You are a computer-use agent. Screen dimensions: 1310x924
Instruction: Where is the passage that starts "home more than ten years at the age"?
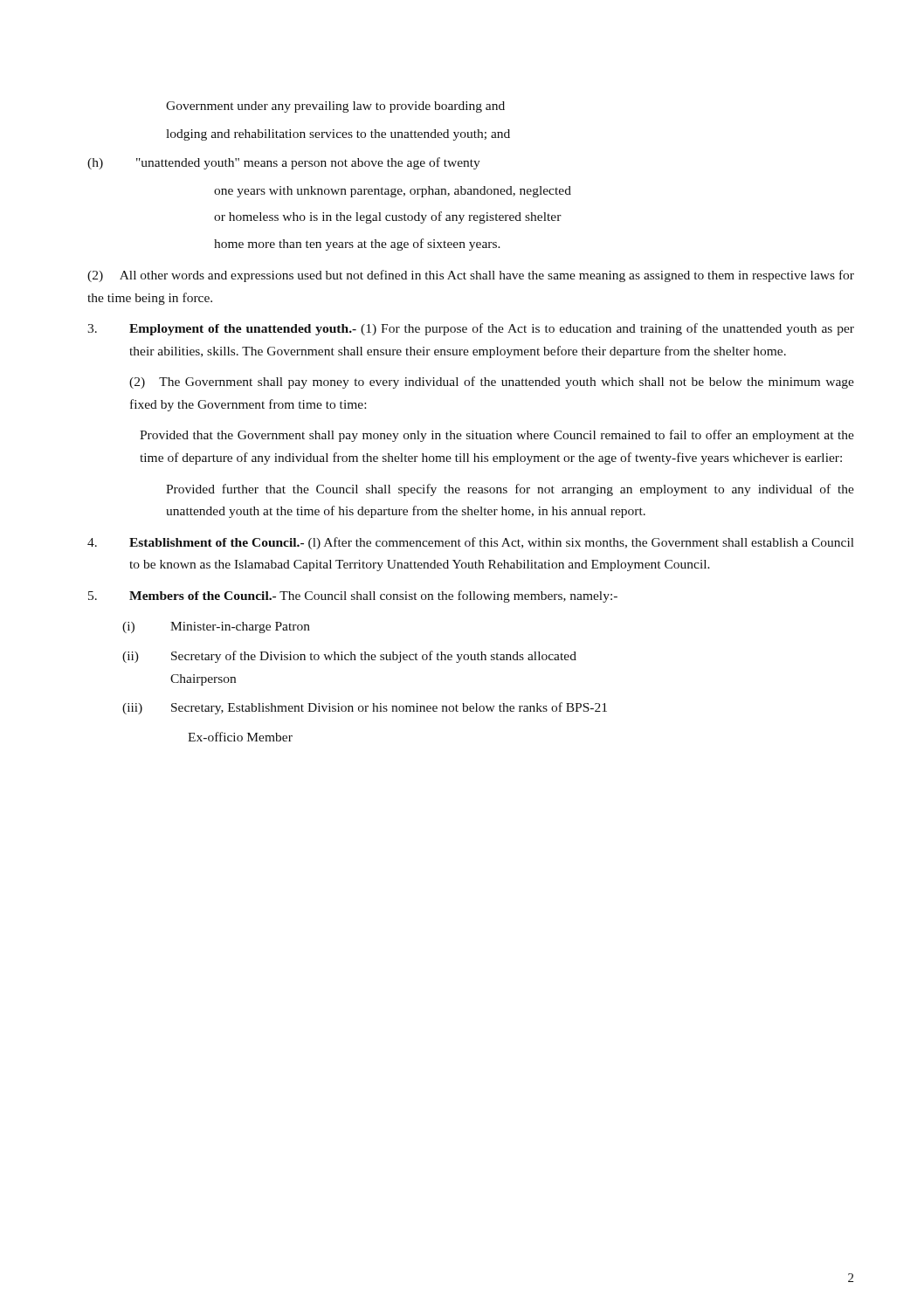click(x=357, y=243)
